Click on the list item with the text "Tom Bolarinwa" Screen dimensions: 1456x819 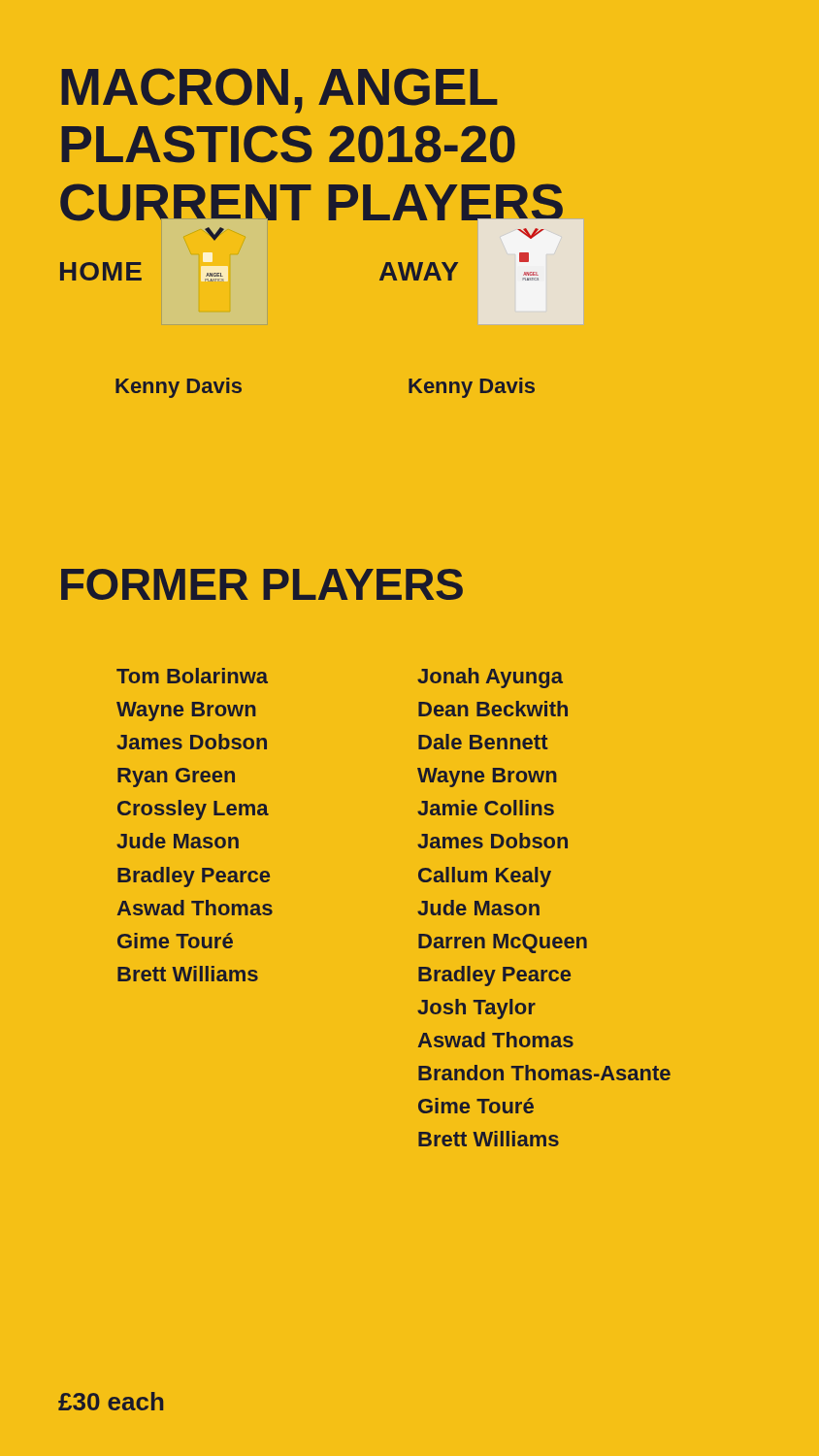click(192, 676)
